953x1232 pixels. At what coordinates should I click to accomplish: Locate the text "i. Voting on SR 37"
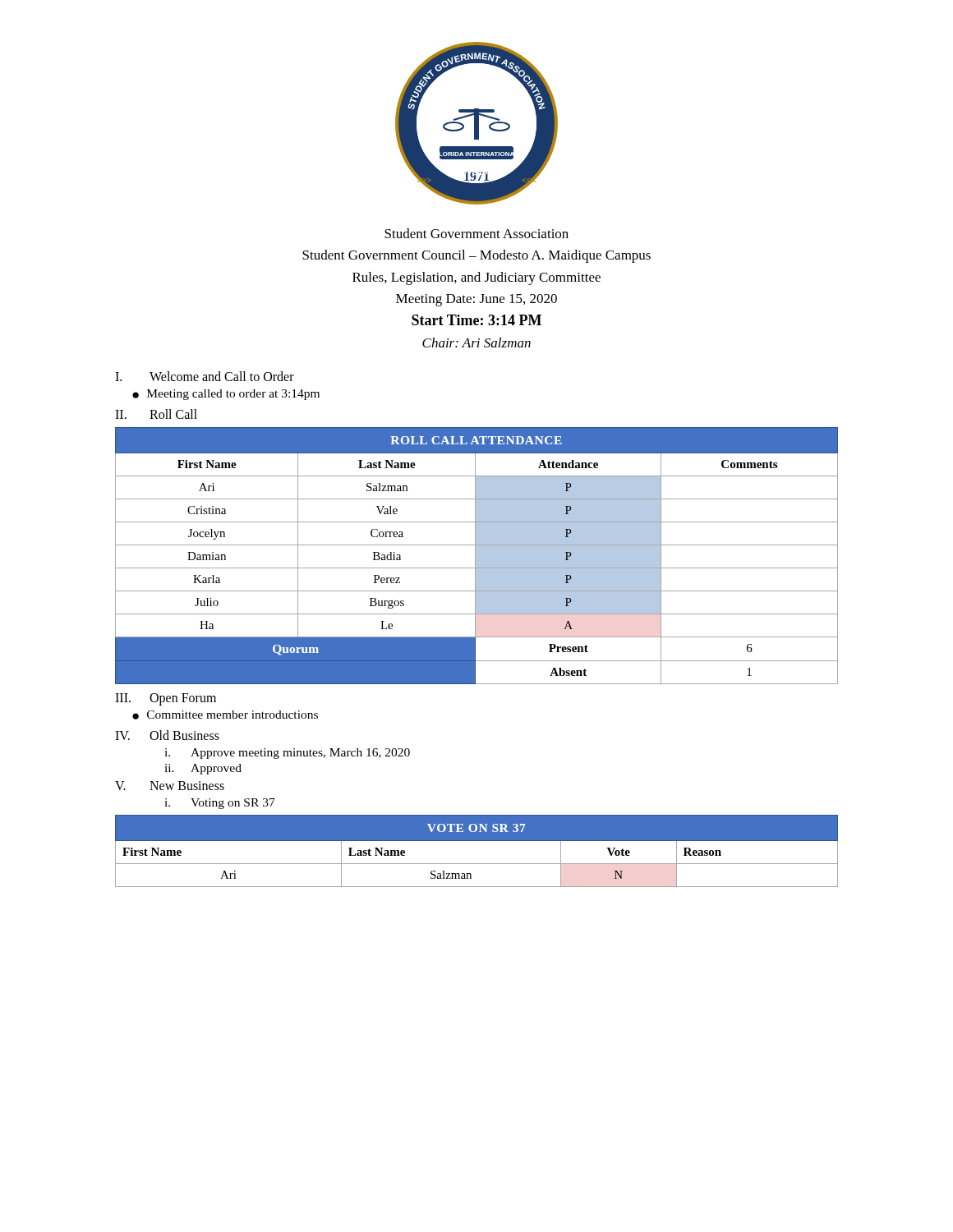[x=220, y=802]
